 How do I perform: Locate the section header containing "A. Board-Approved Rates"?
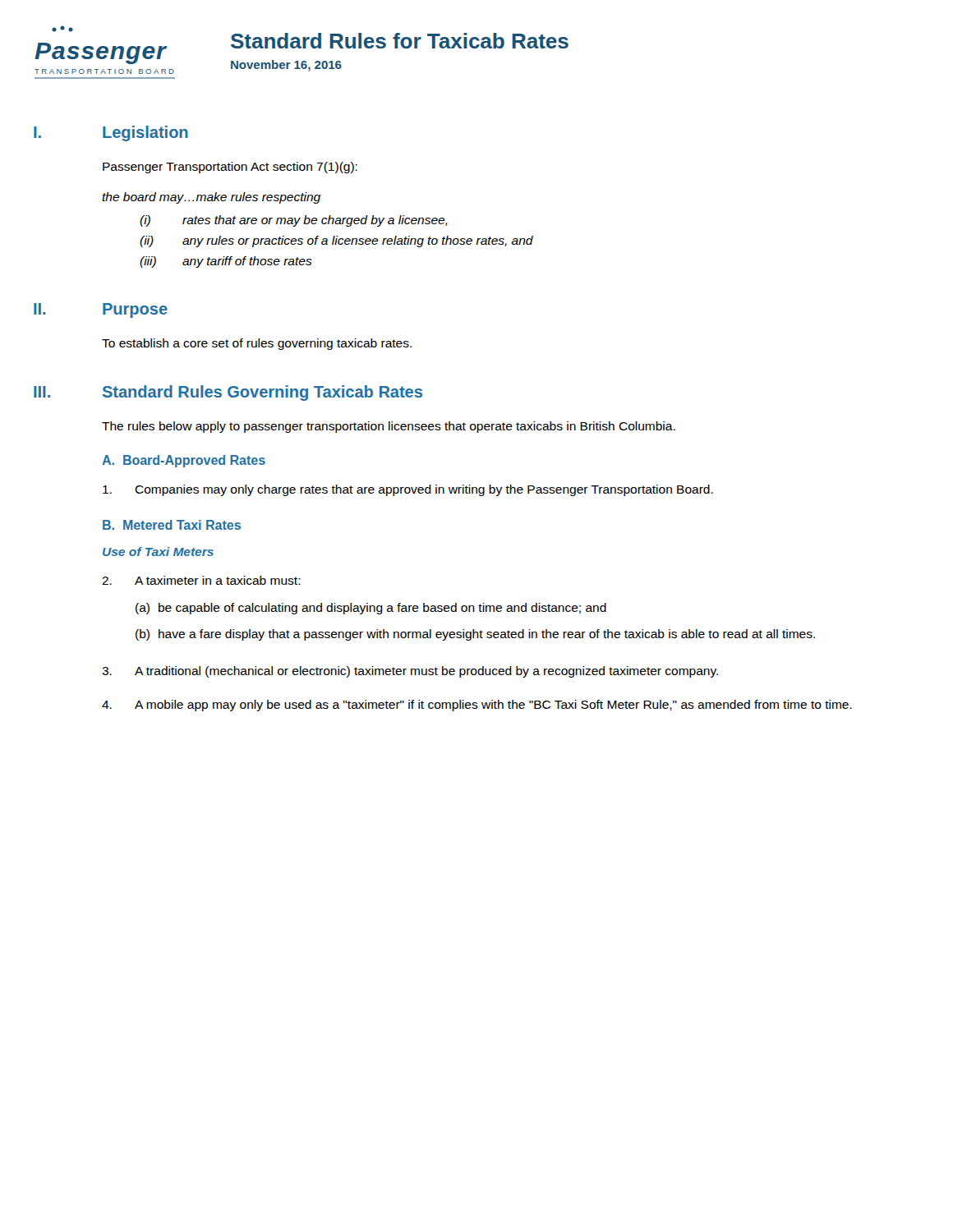point(184,461)
